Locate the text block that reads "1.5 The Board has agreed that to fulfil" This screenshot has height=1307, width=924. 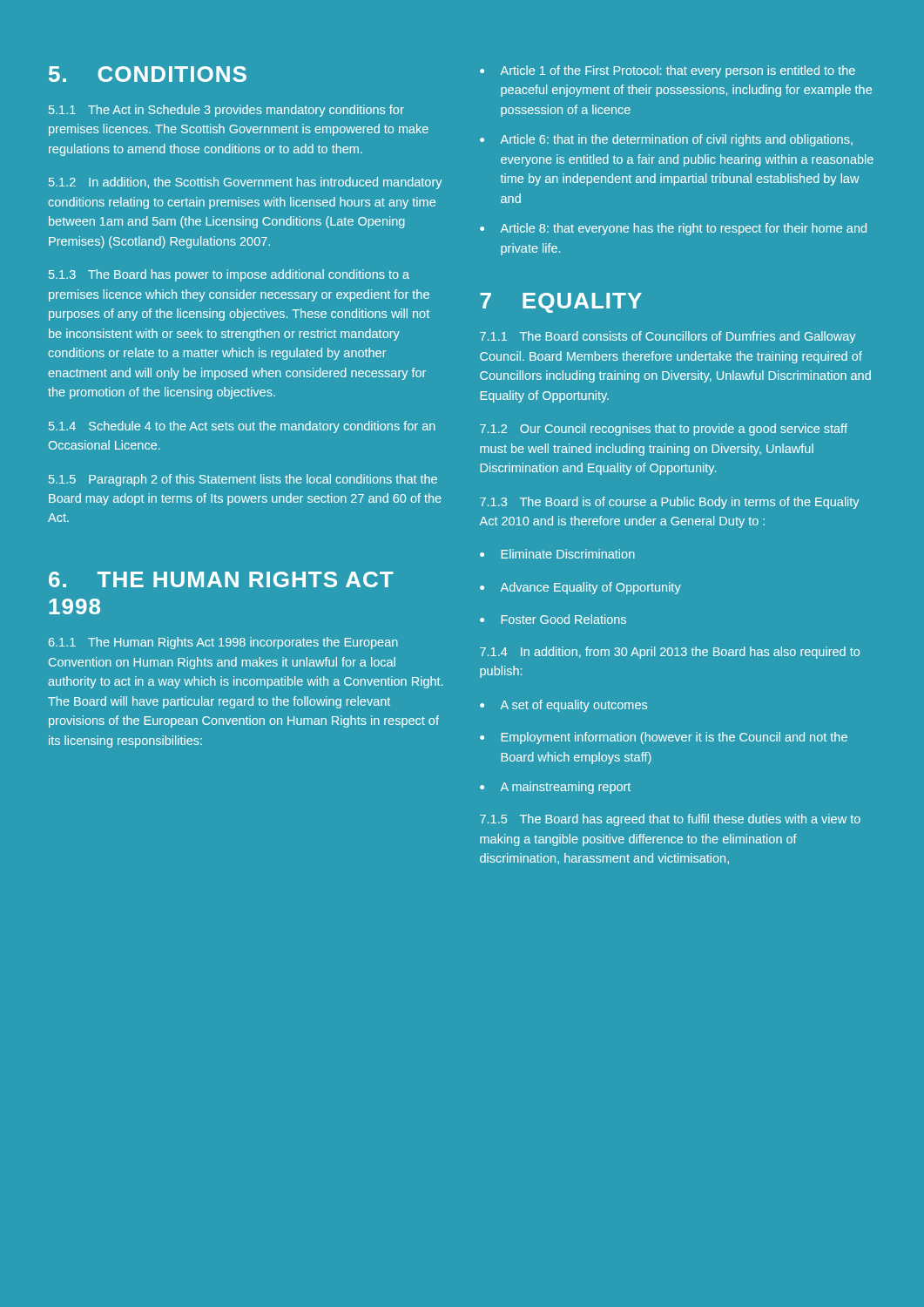pos(670,839)
